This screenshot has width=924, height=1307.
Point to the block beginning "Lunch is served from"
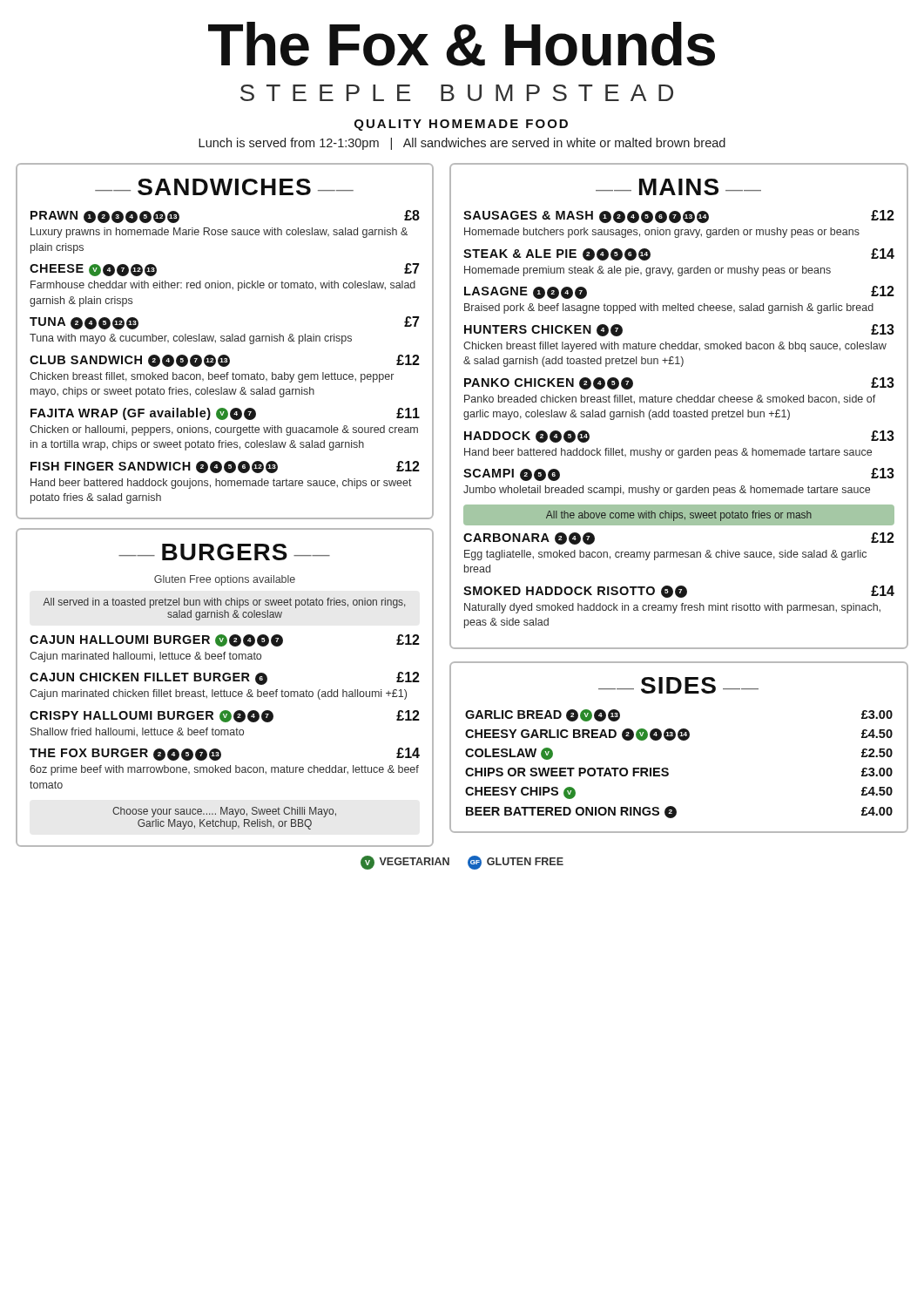pos(462,143)
